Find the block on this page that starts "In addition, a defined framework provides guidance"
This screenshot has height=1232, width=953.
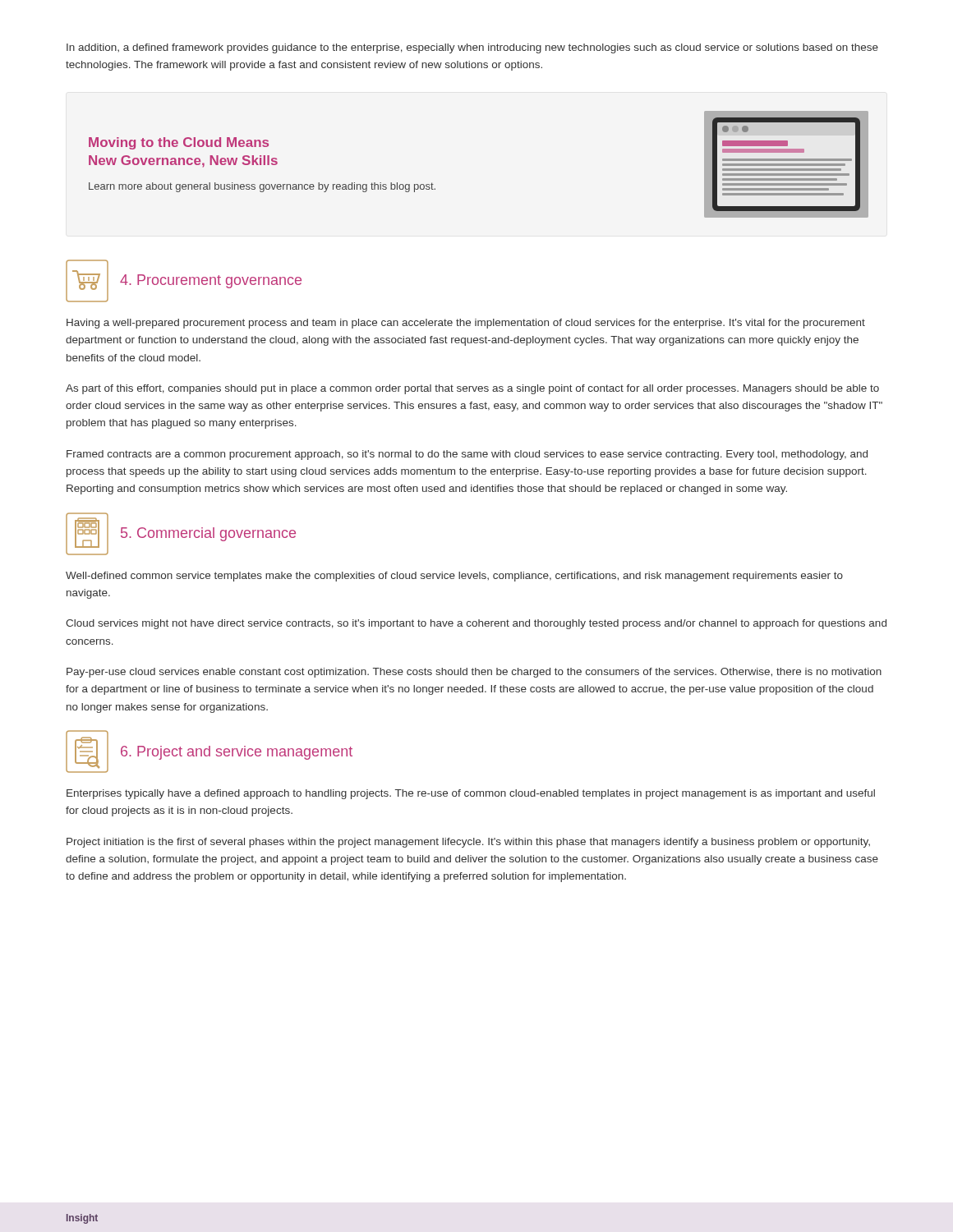[472, 56]
